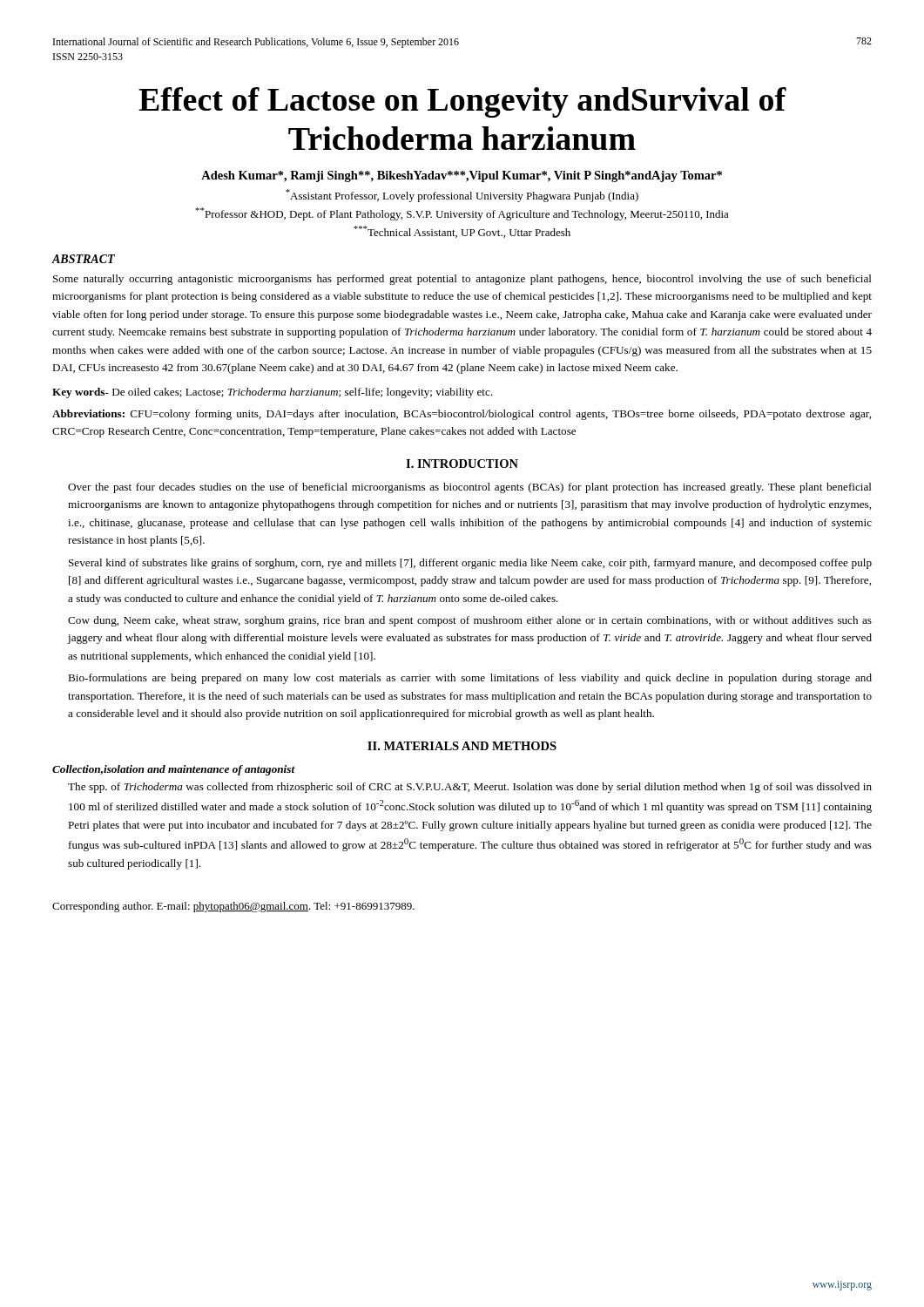Navigate to the passage starting "Collection,isolation and maintenance"
924x1307 pixels.
point(173,769)
